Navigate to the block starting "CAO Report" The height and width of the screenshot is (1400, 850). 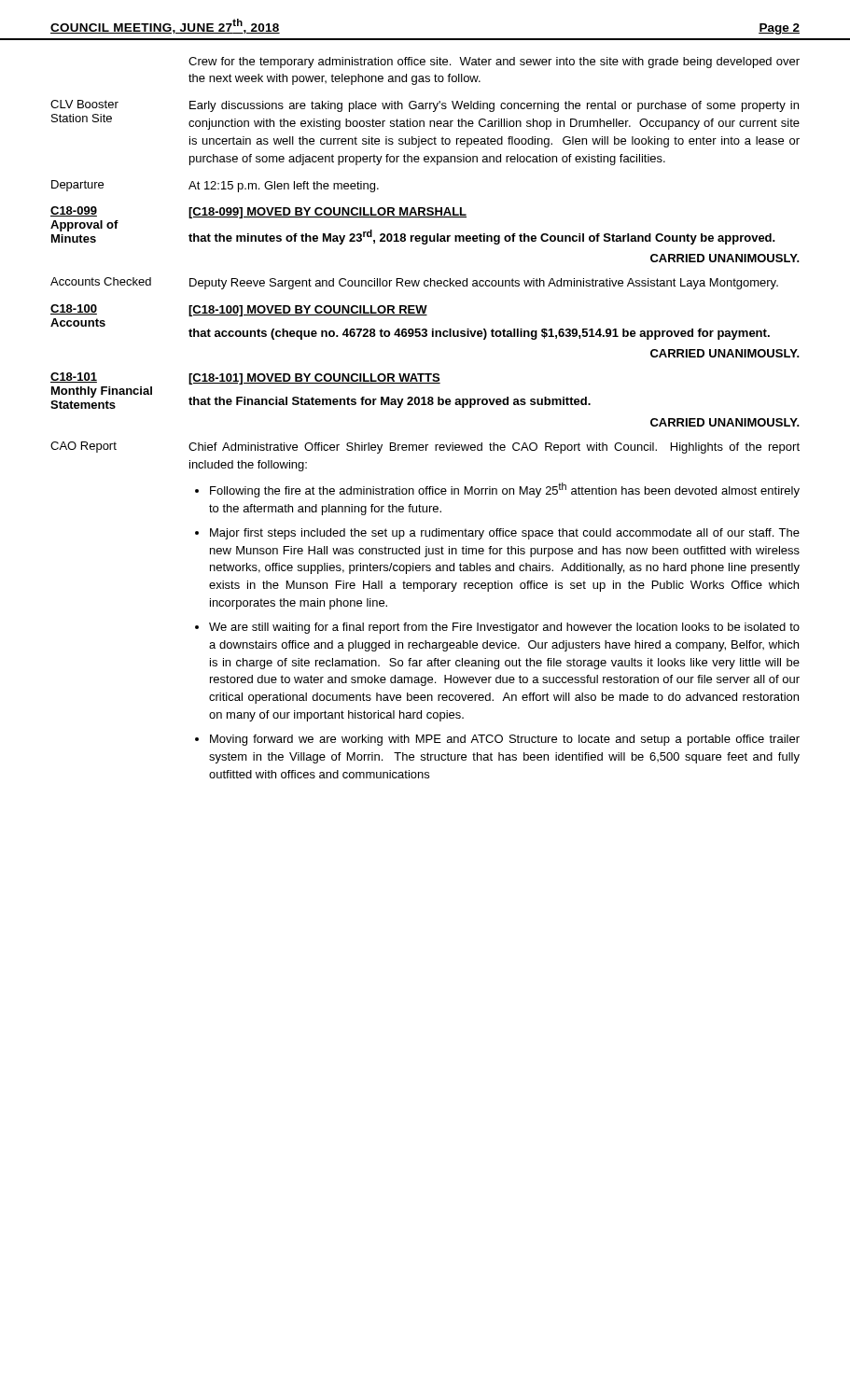point(83,446)
